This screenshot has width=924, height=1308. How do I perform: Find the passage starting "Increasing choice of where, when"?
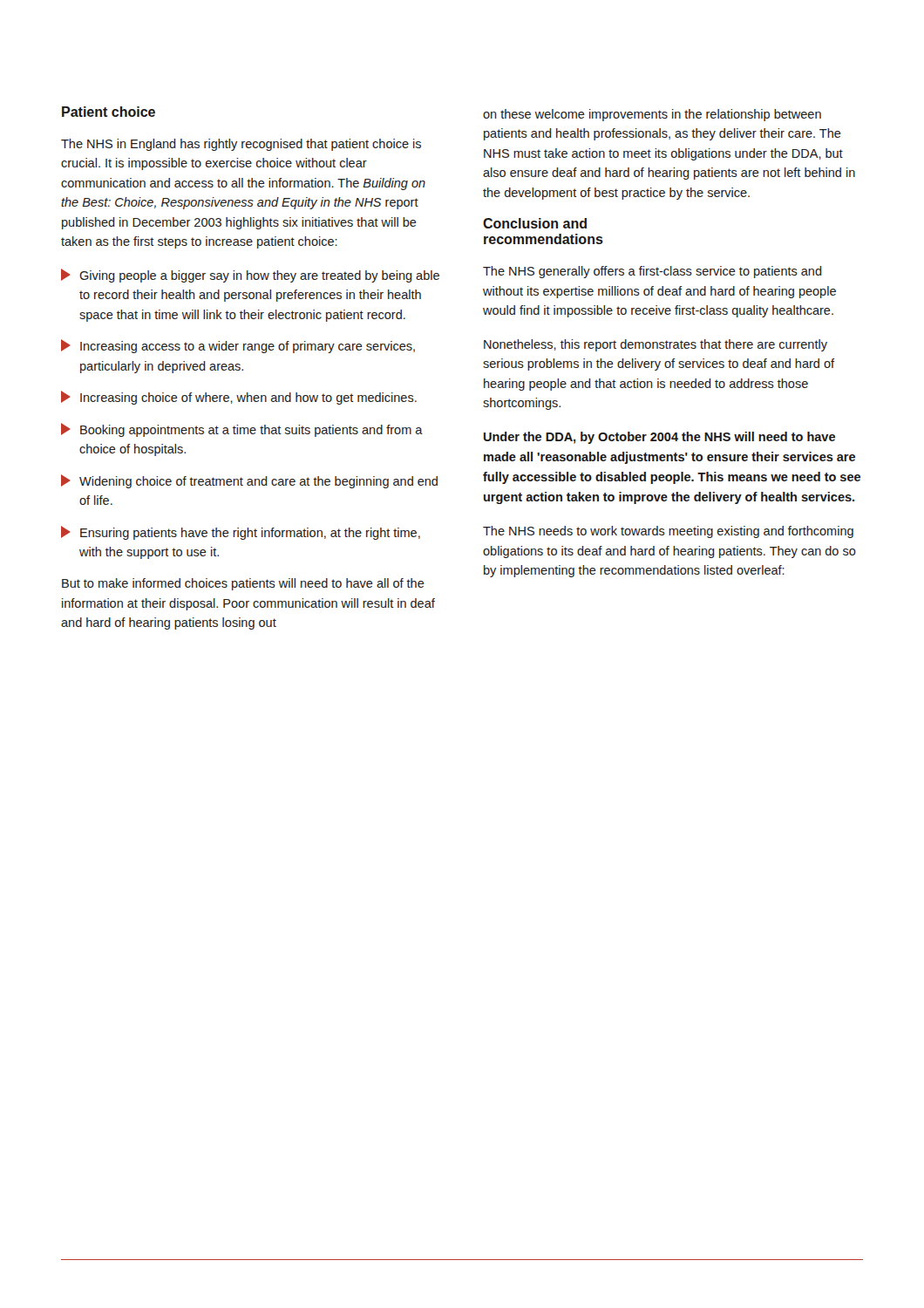coord(251,398)
